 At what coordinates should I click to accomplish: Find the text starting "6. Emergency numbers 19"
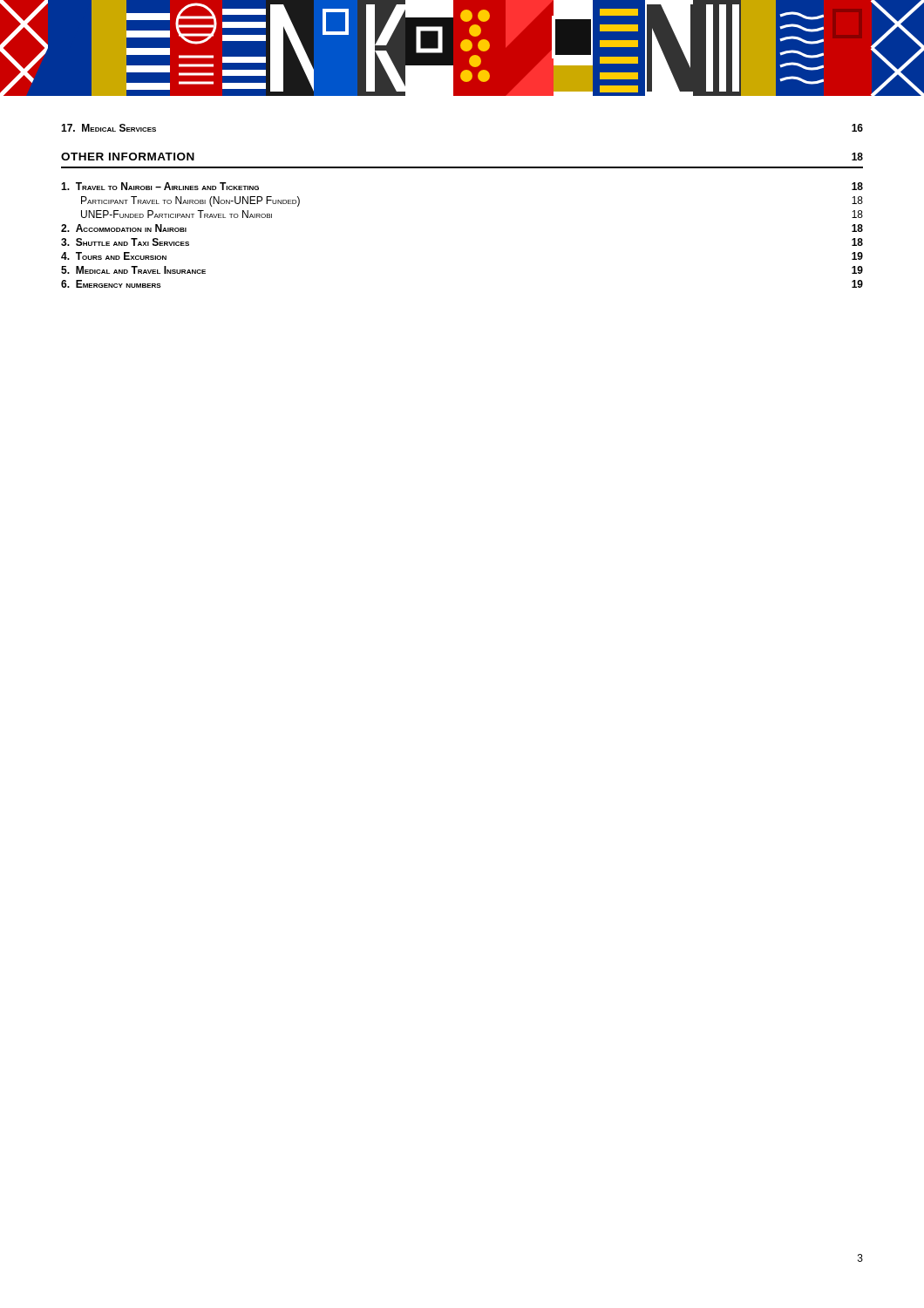(108, 284)
